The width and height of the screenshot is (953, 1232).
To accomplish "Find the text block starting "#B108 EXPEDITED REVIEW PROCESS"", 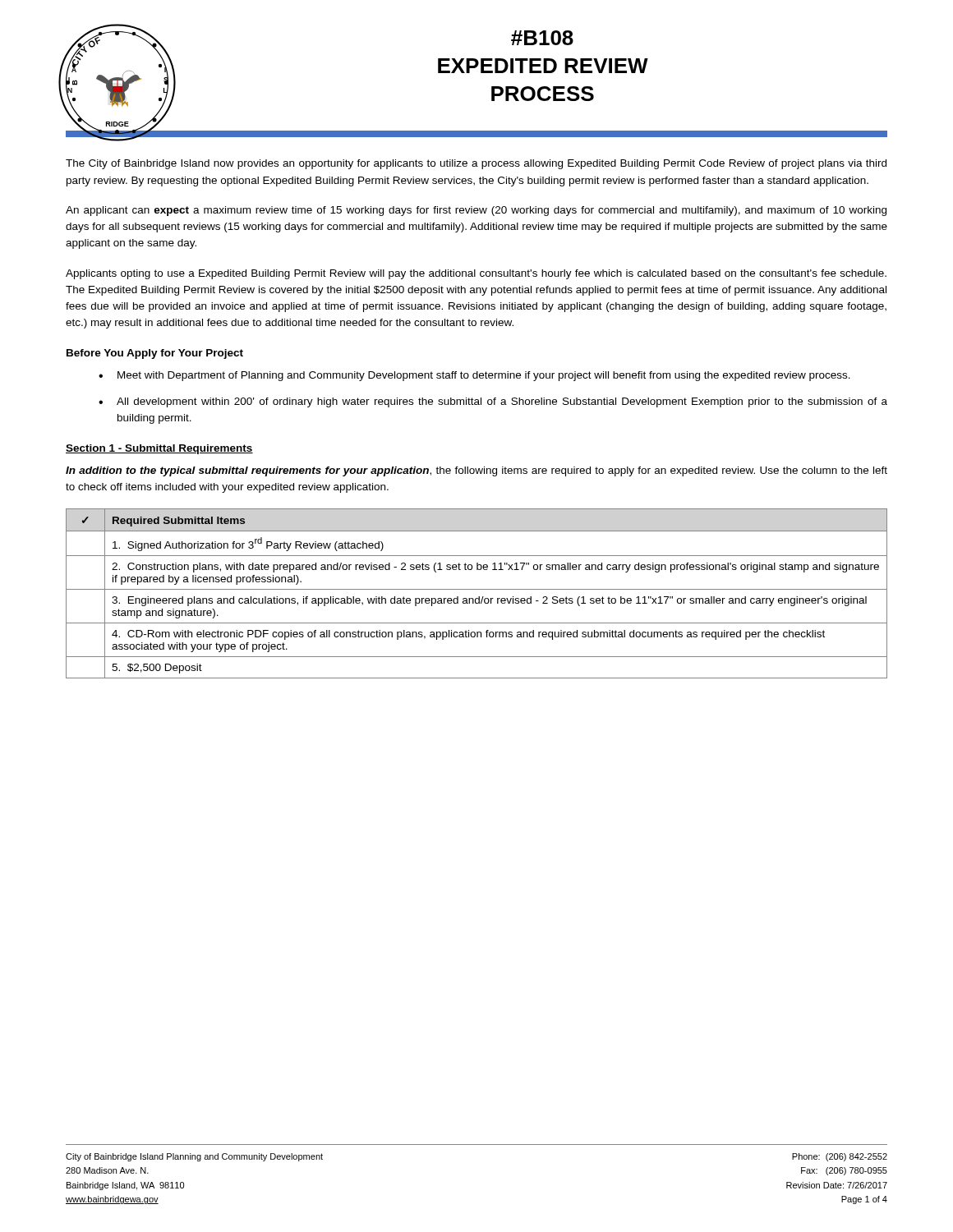I will 542,66.
